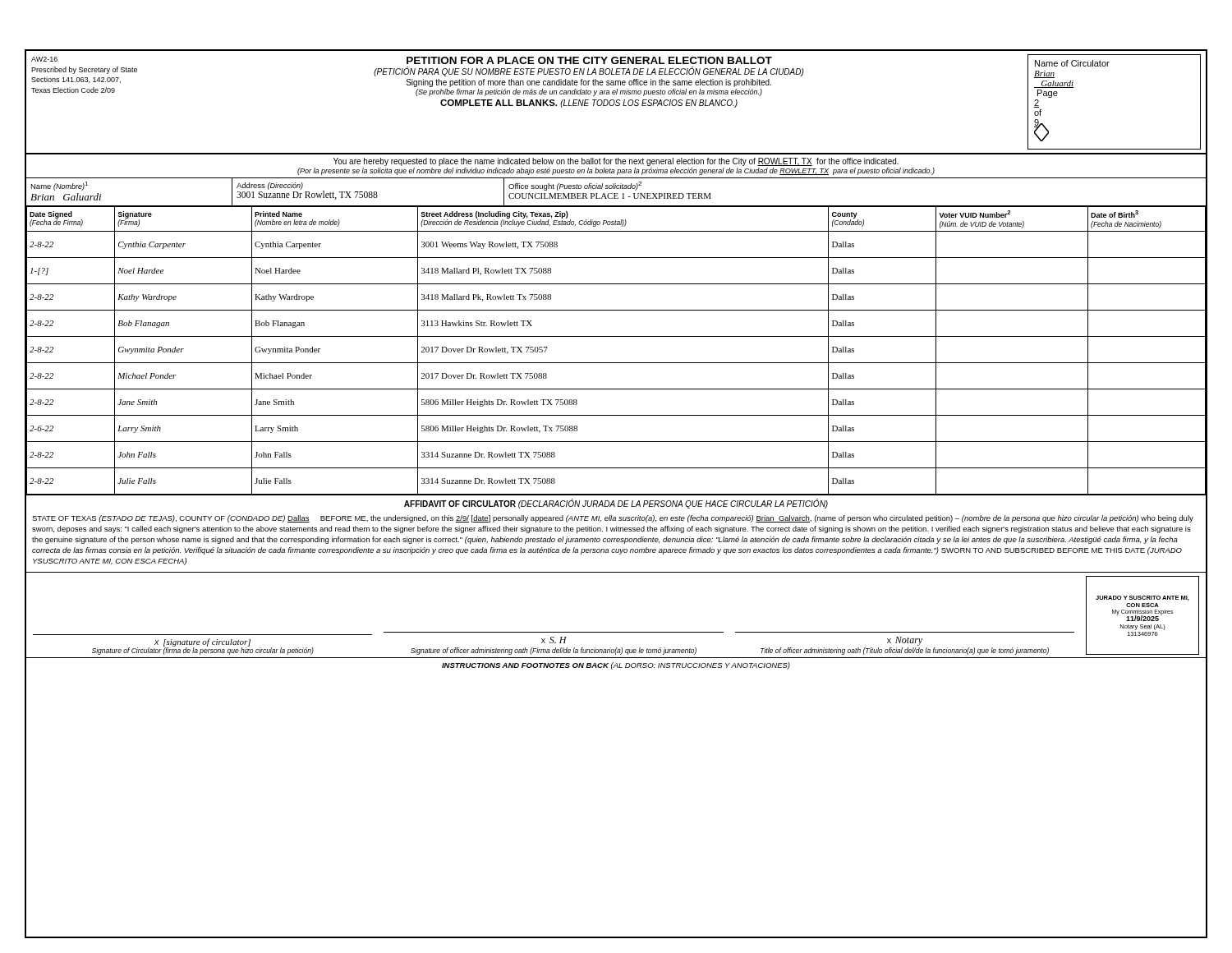Select the text block containing "Address (Dirección) 3001 Suzanne Dr"
1232x953 pixels.
click(x=307, y=190)
